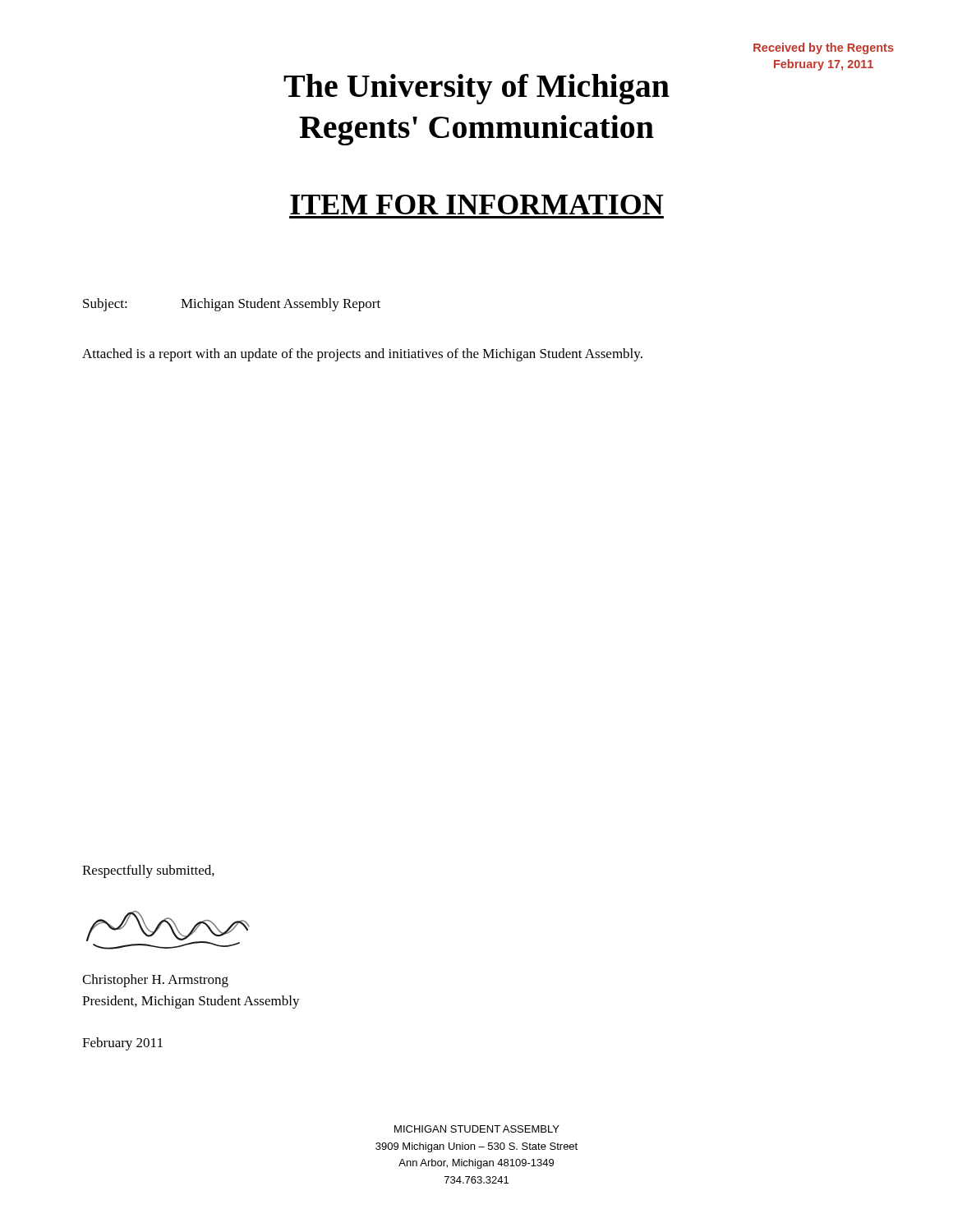Locate the text "Respectfully submitted,"
The image size is (953, 1232).
(x=148, y=870)
